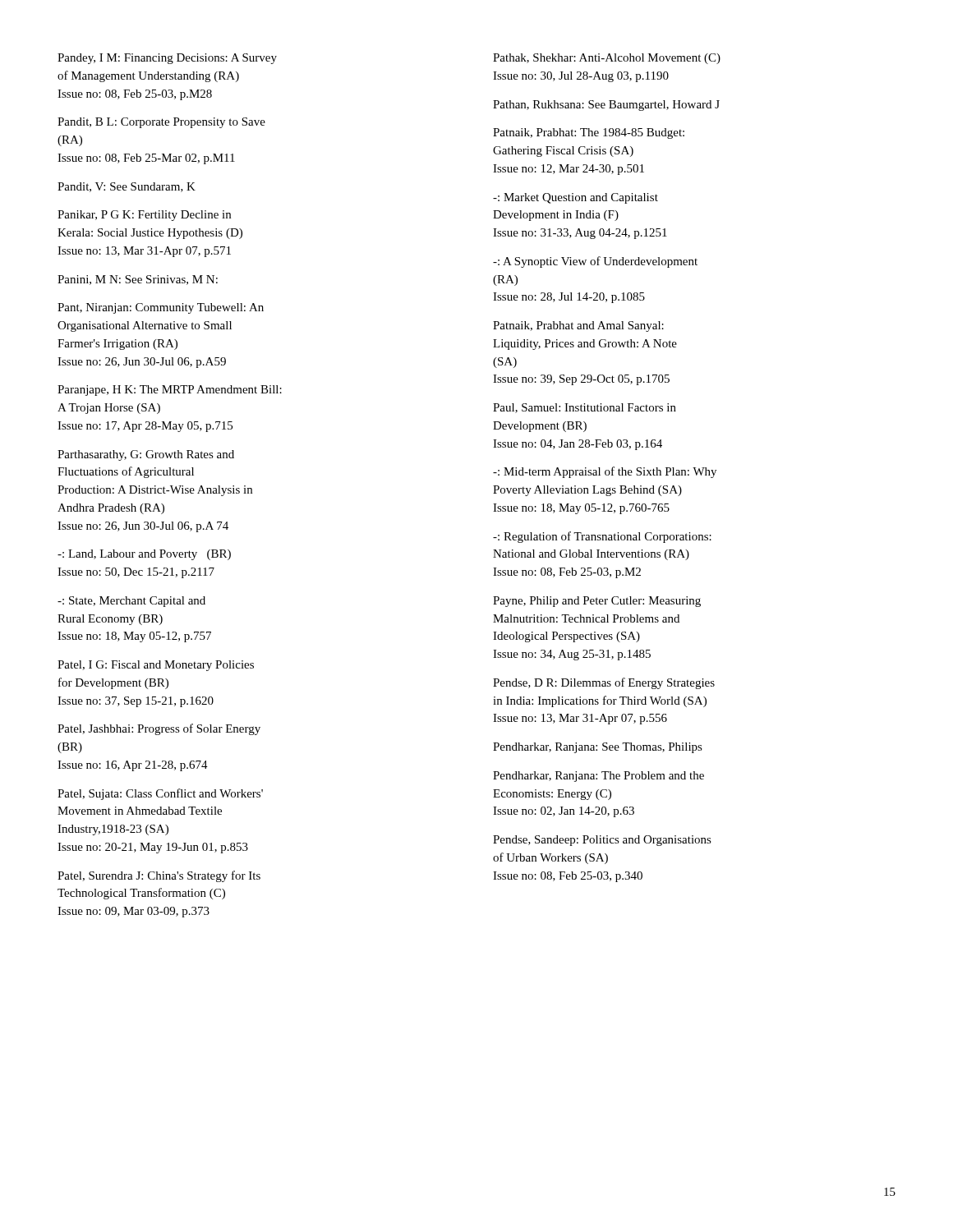Navigate to the text block starting "-: State, Merchant Capital and Rural"

(131, 602)
